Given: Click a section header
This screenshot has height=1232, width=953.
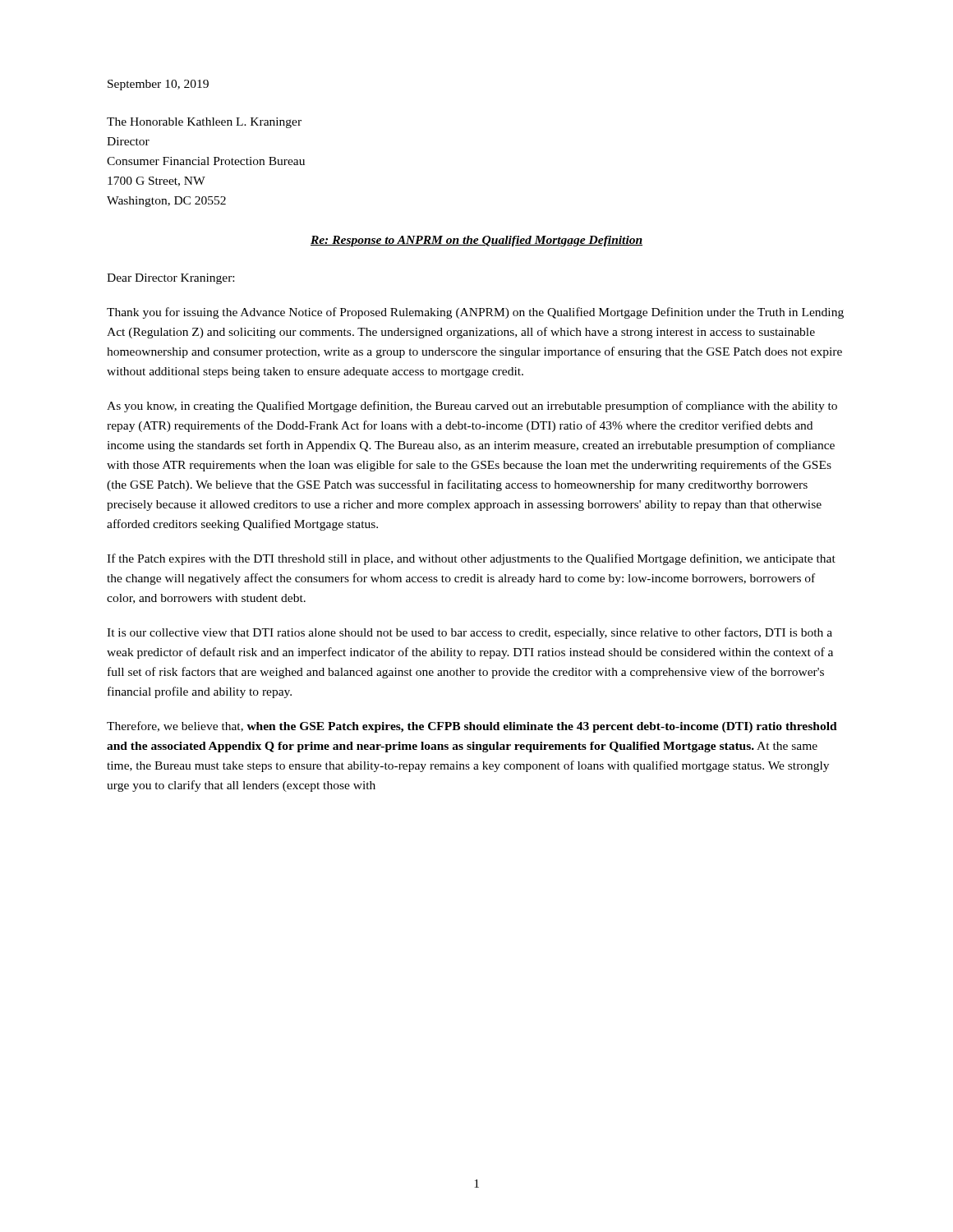Looking at the screenshot, I should tap(476, 240).
